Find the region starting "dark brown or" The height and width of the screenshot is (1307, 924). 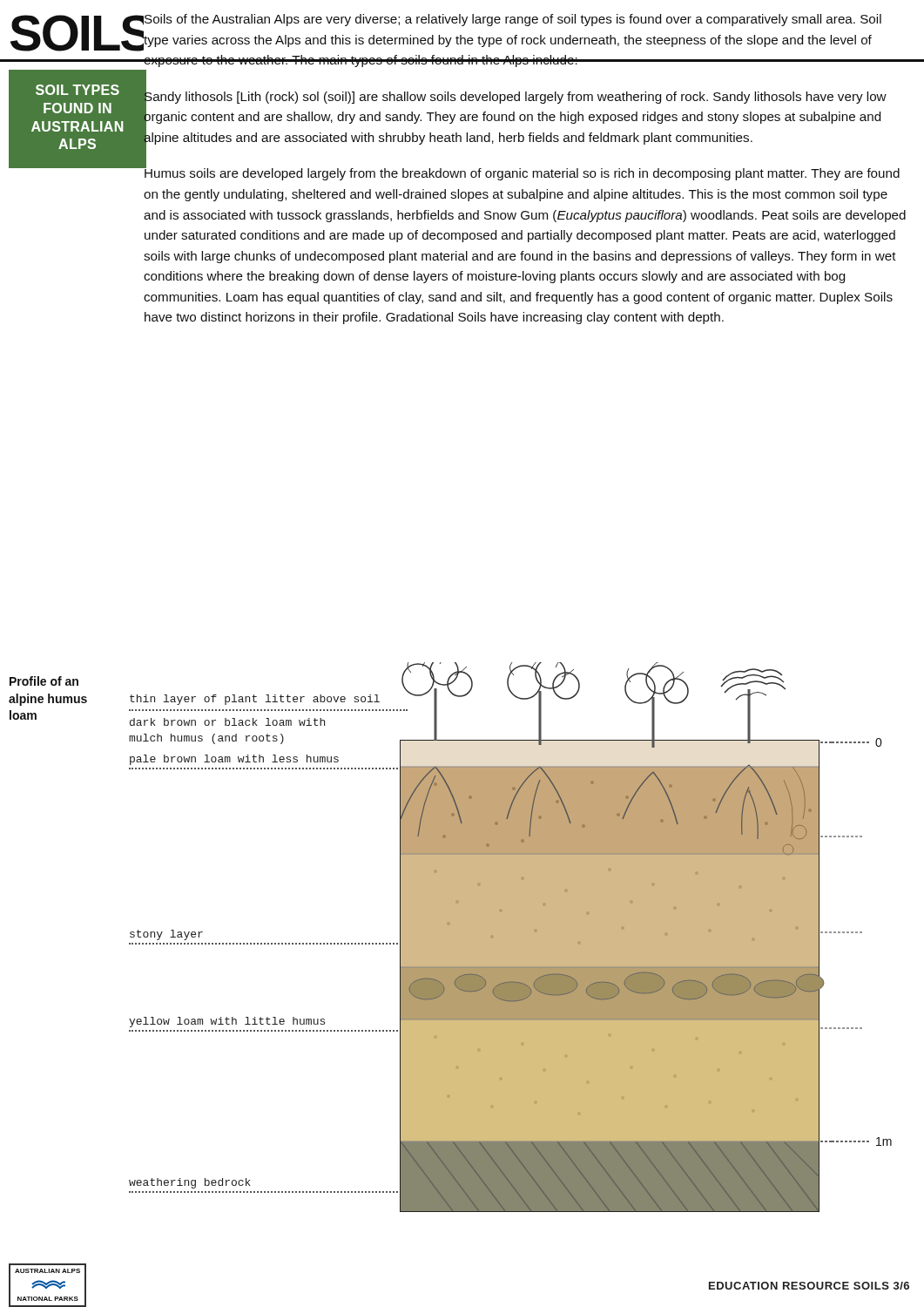[x=227, y=730]
